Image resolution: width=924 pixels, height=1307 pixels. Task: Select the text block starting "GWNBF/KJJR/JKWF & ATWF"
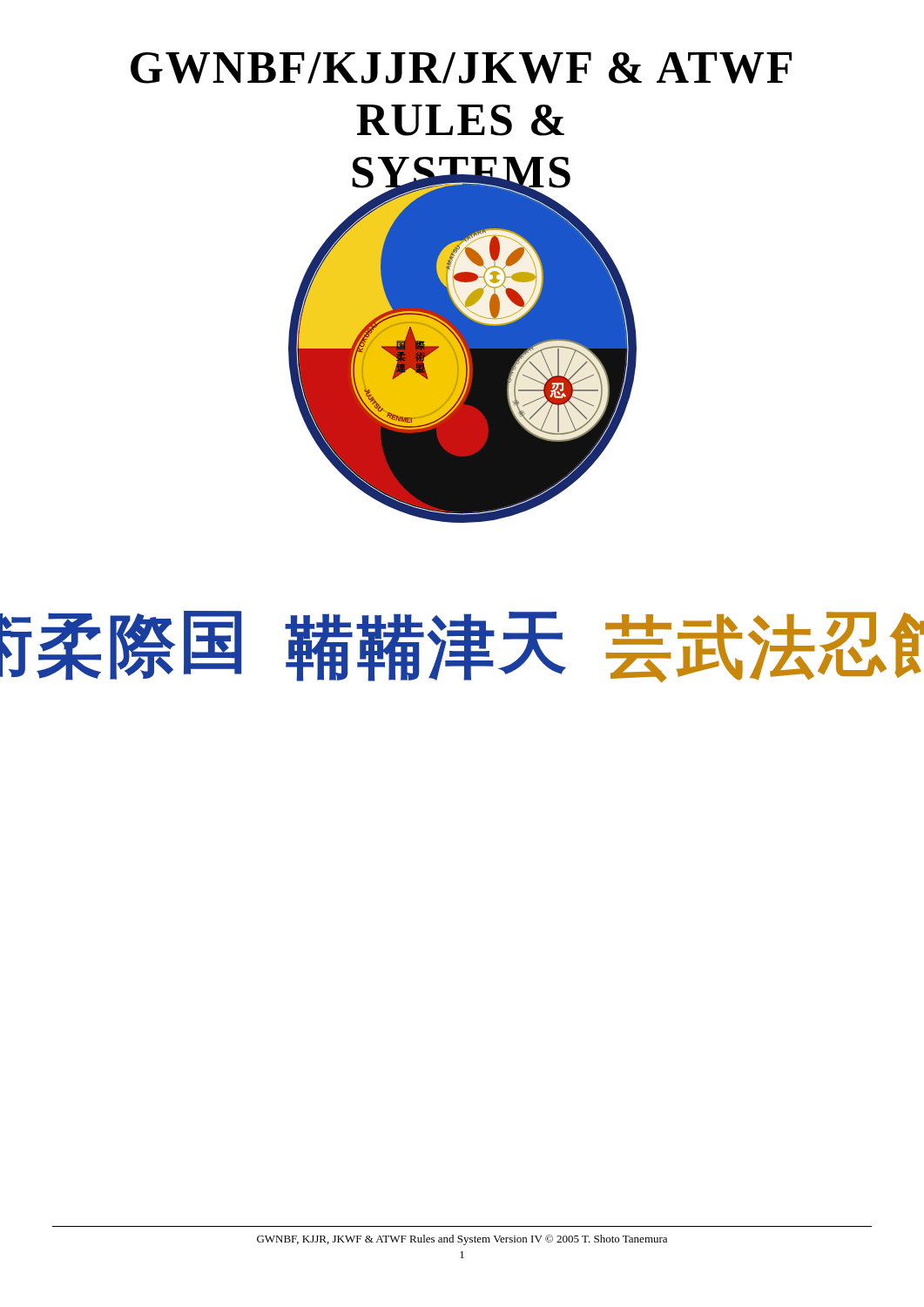pyautogui.click(x=462, y=136)
